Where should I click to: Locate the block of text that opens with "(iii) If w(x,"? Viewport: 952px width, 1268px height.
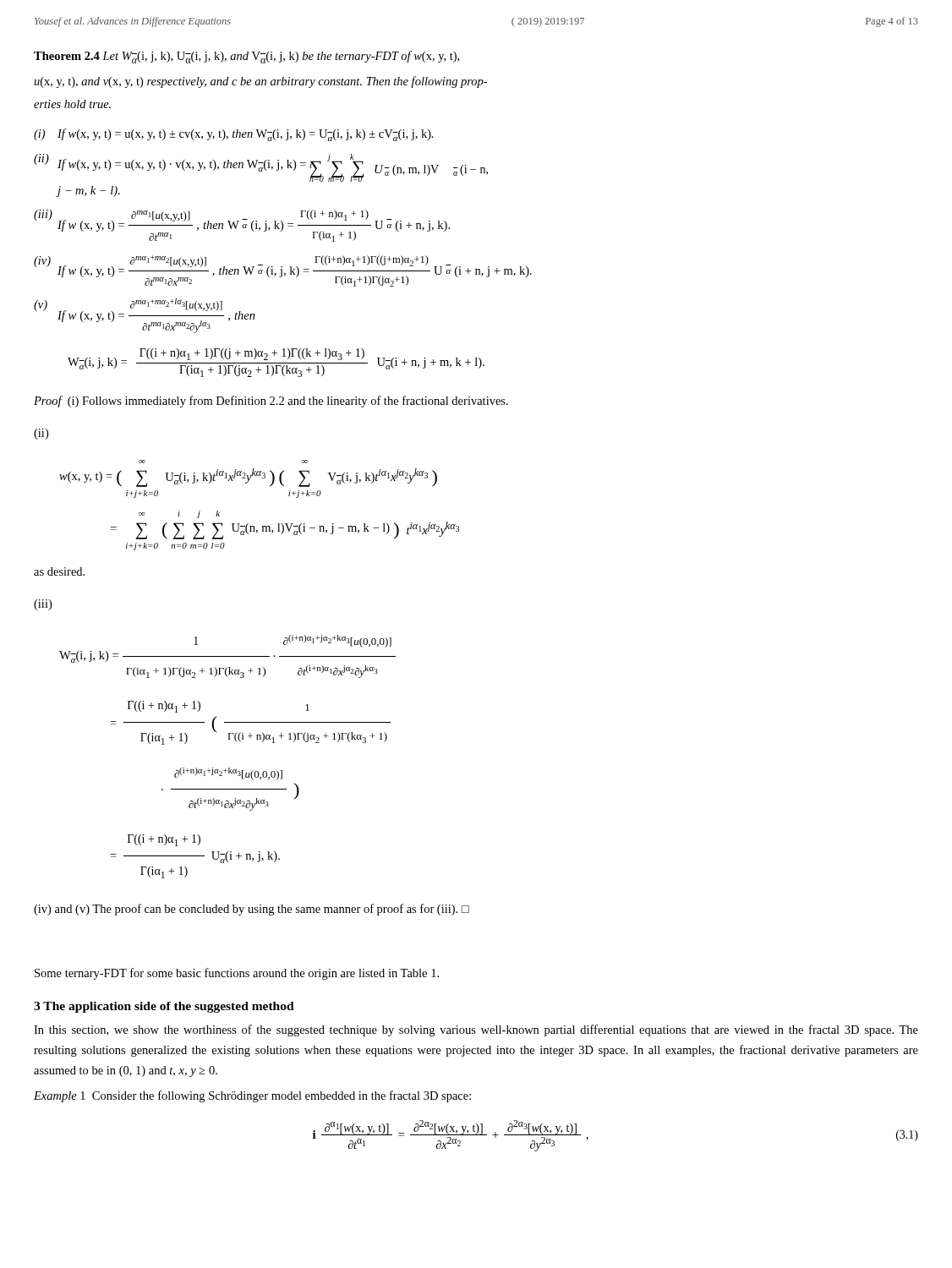[x=242, y=226]
